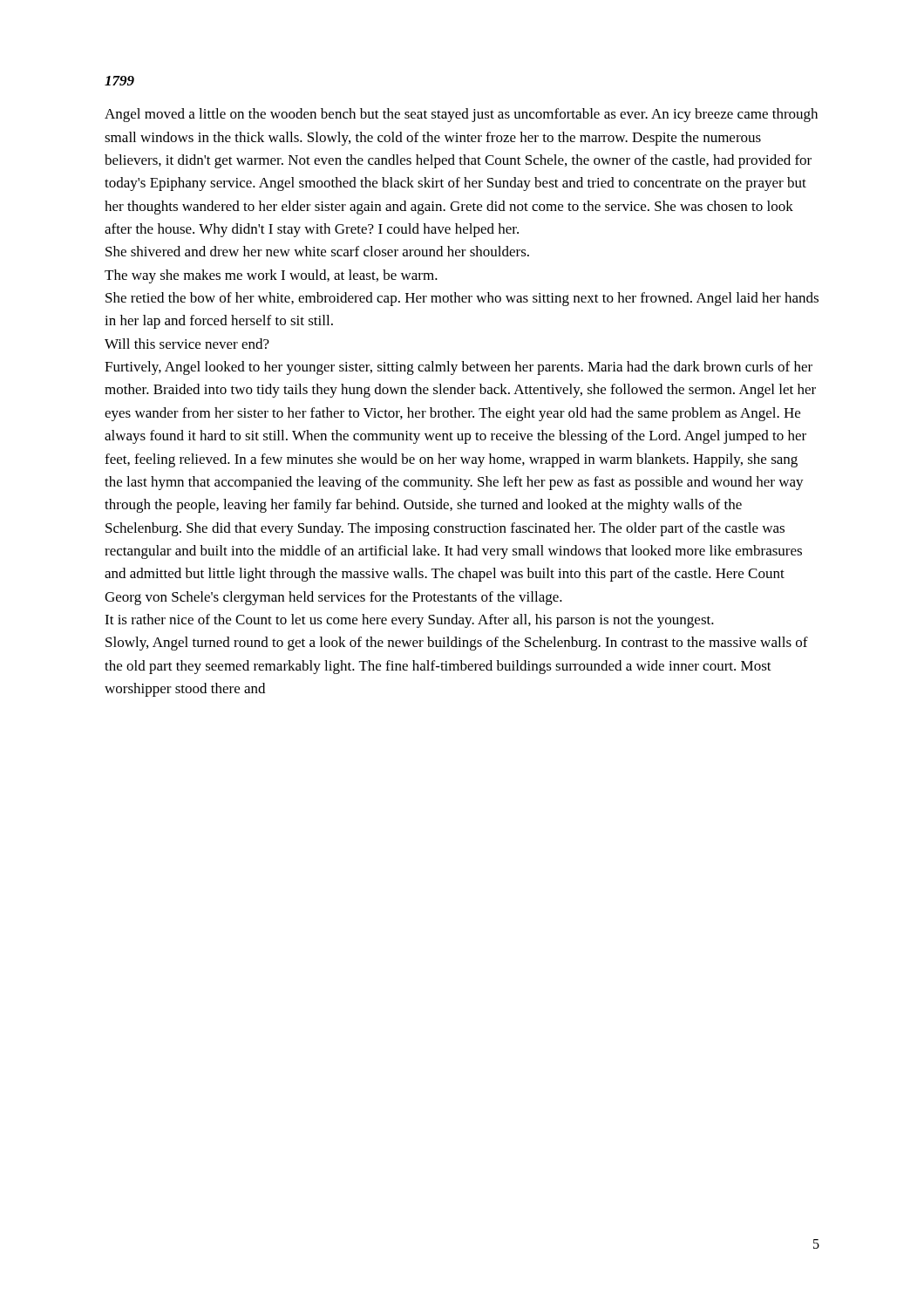Select the block starting "She shivered and drew"
The height and width of the screenshot is (1308, 924).
tap(317, 252)
